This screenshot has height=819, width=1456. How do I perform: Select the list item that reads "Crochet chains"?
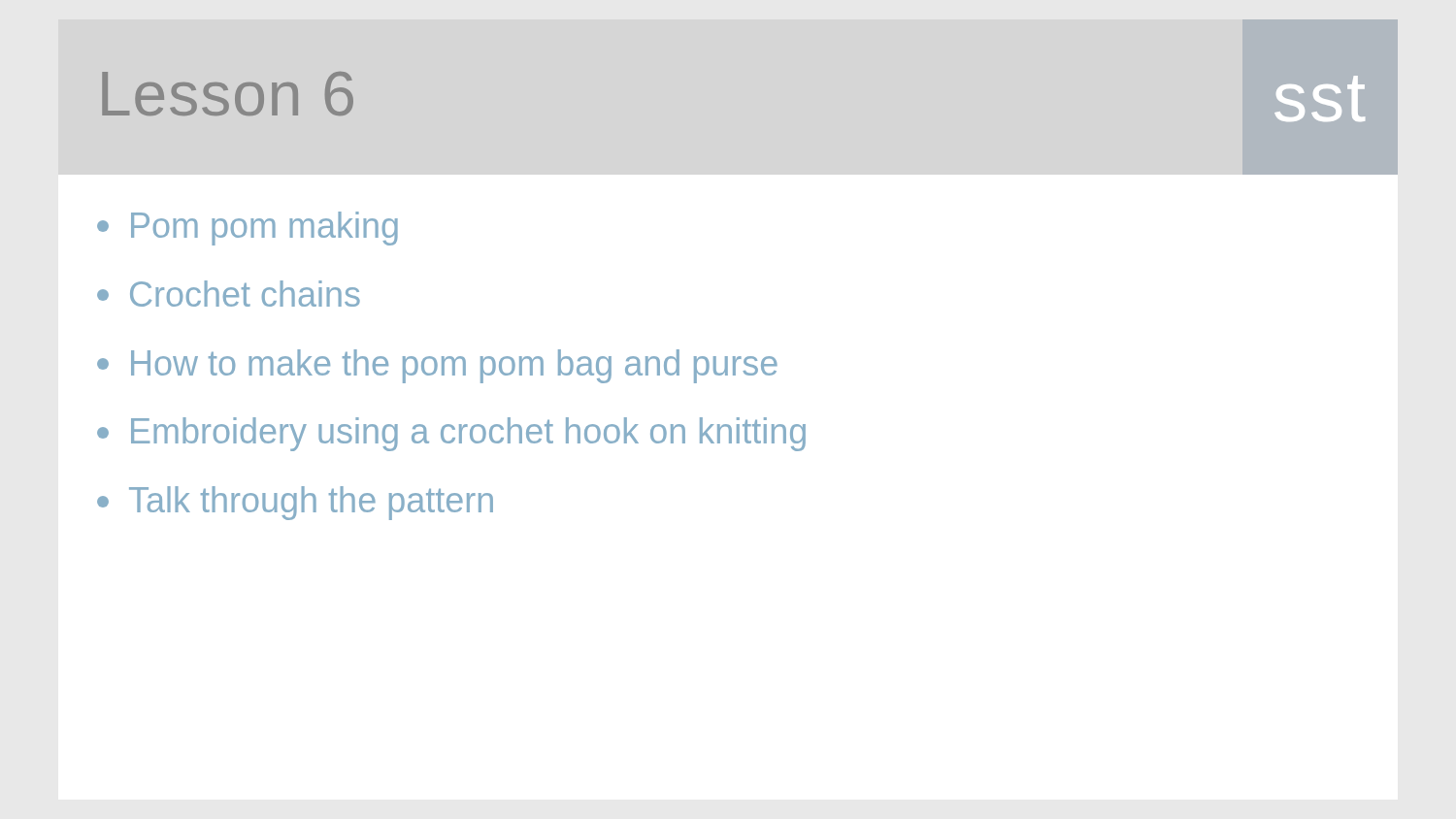[229, 294]
